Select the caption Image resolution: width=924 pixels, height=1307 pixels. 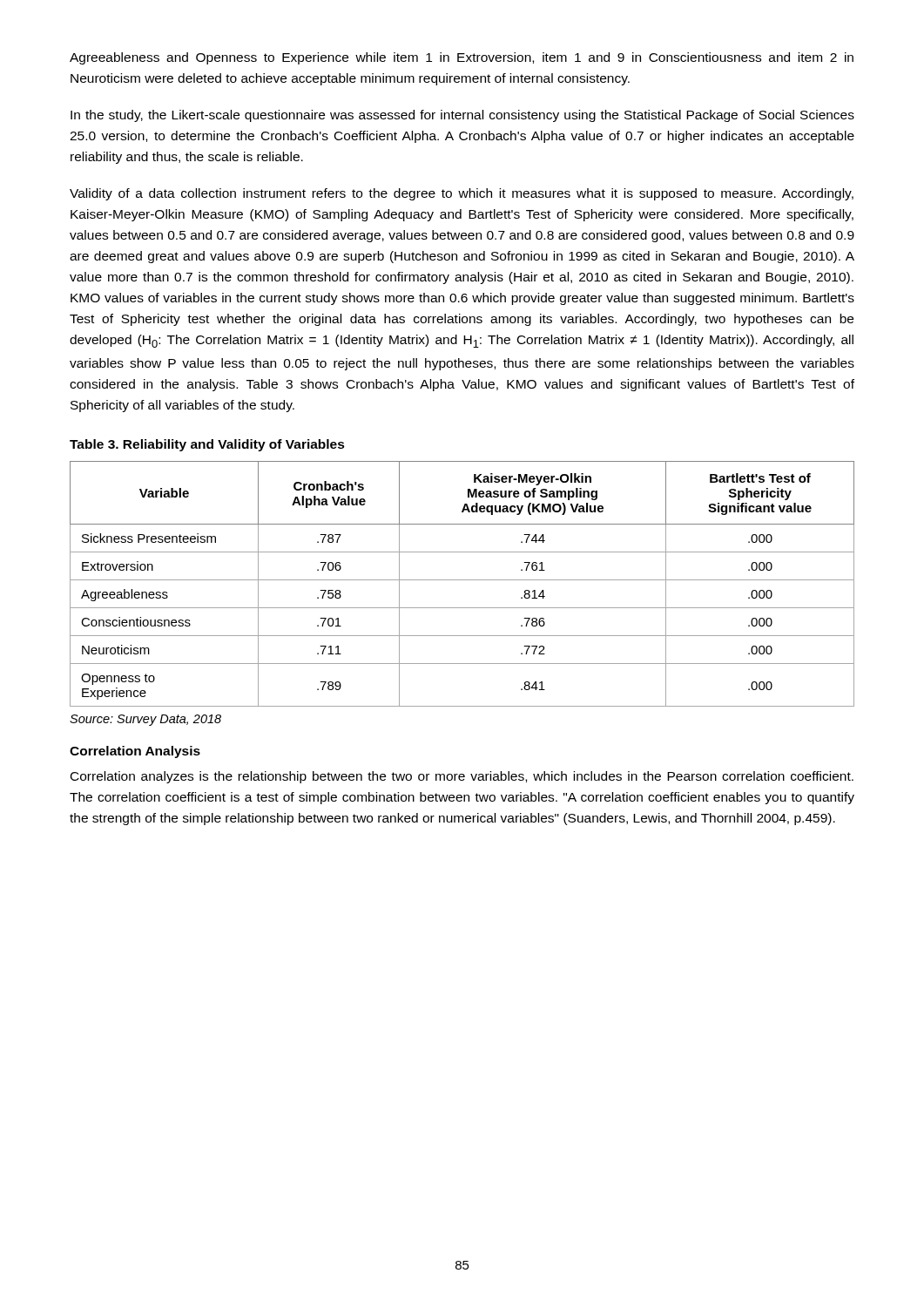tap(207, 444)
